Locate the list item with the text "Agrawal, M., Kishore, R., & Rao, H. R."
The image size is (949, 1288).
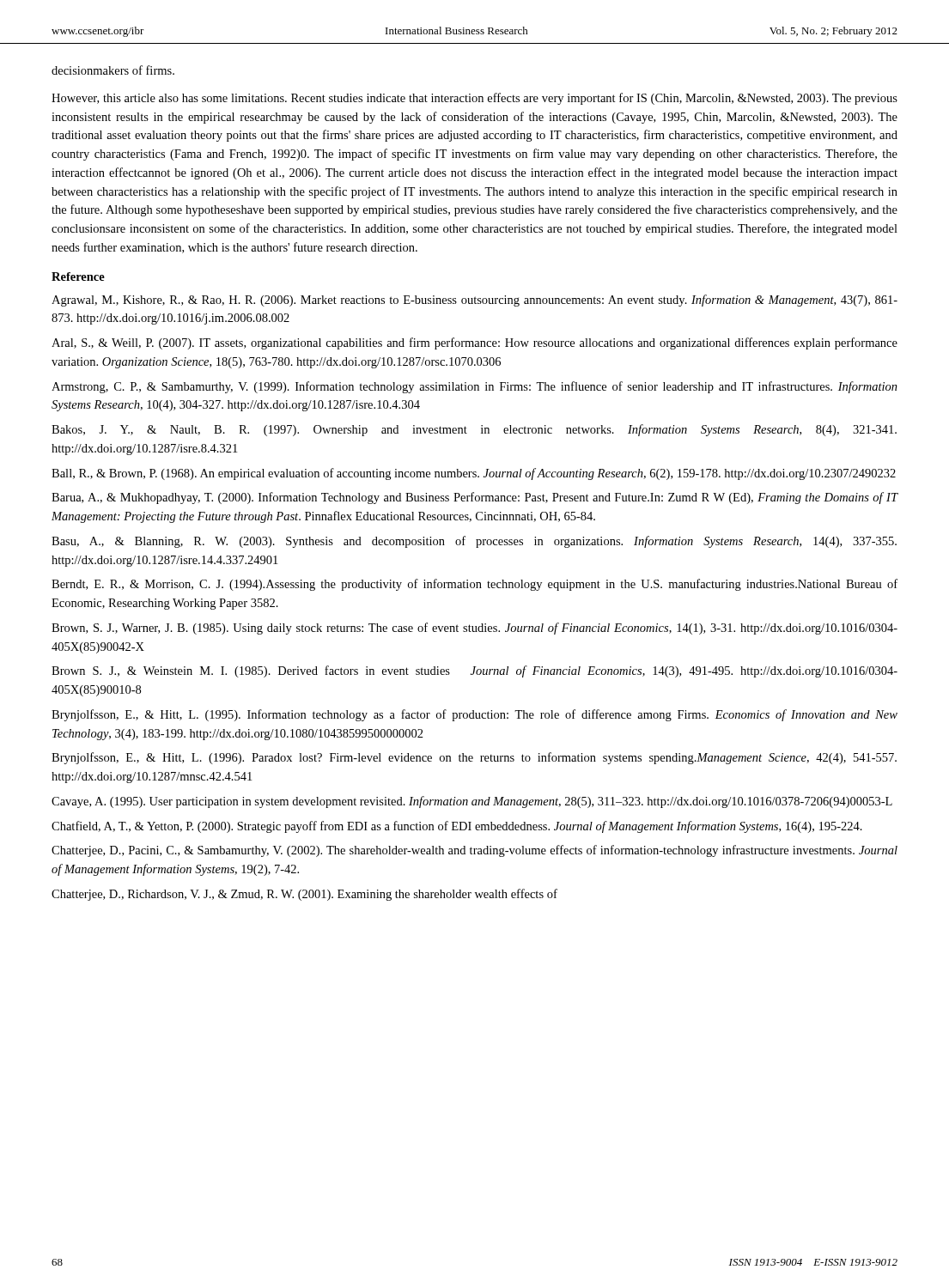point(474,309)
